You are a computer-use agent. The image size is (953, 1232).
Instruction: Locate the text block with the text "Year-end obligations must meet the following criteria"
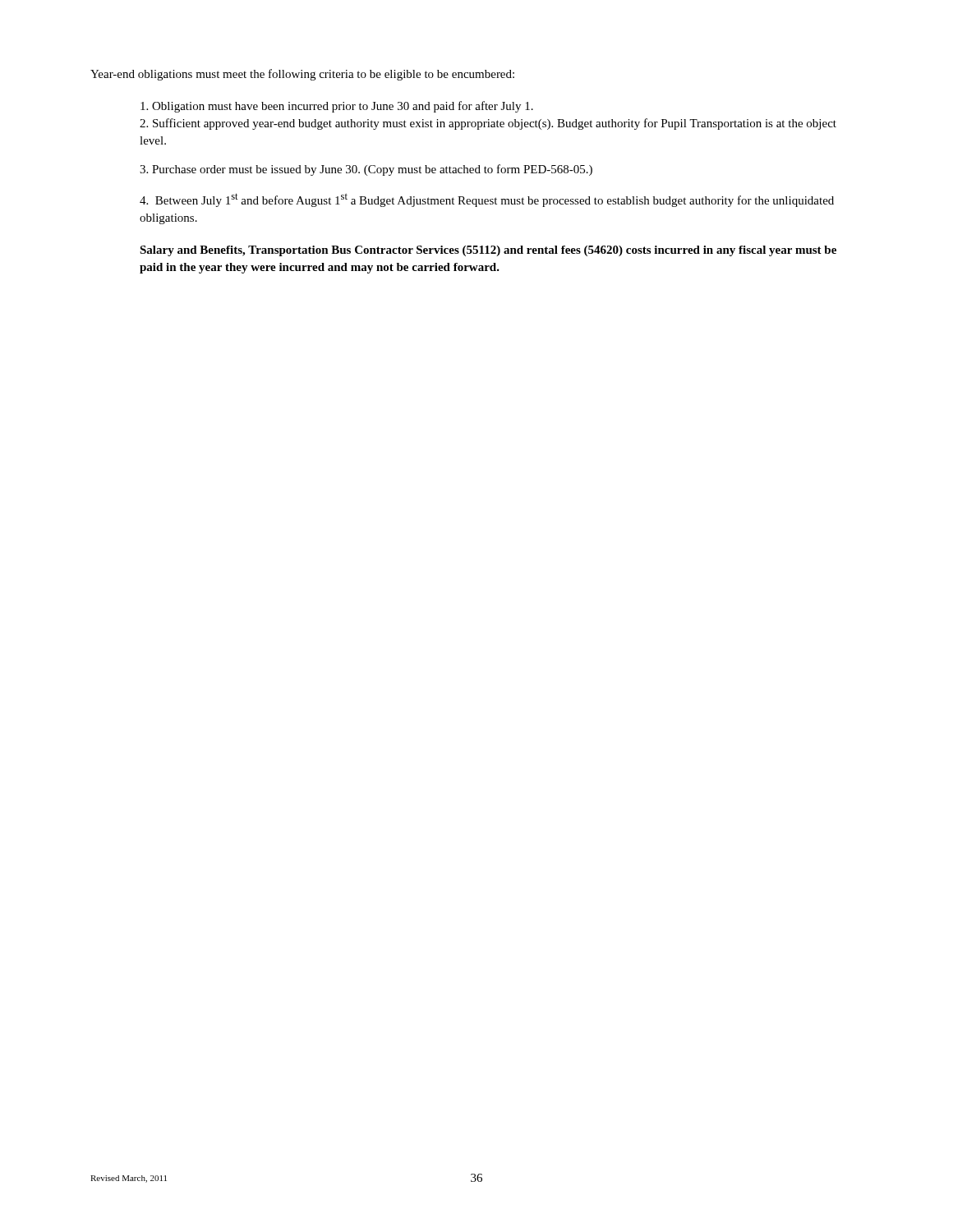pyautogui.click(x=303, y=74)
